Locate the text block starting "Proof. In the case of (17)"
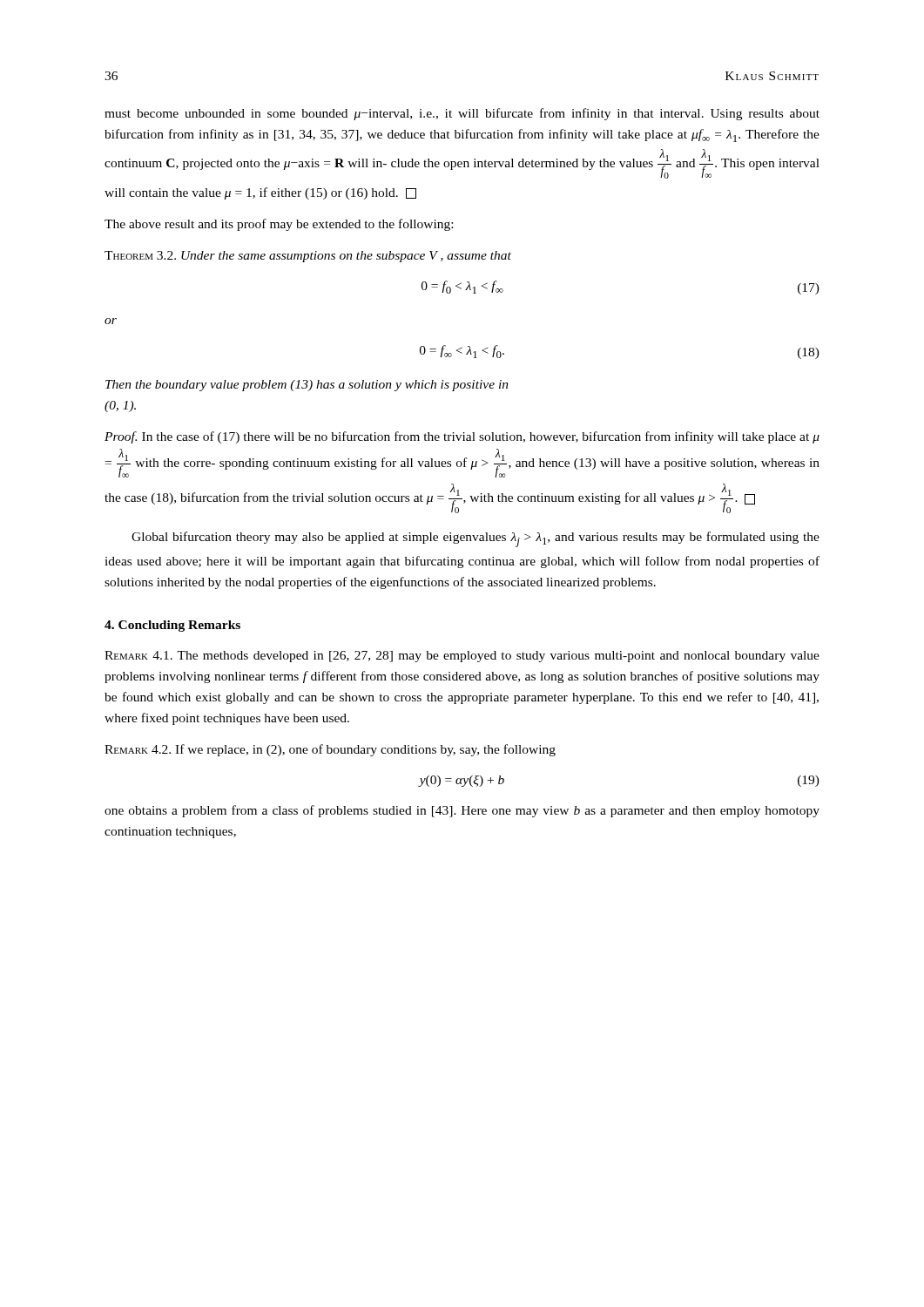 pyautogui.click(x=462, y=471)
